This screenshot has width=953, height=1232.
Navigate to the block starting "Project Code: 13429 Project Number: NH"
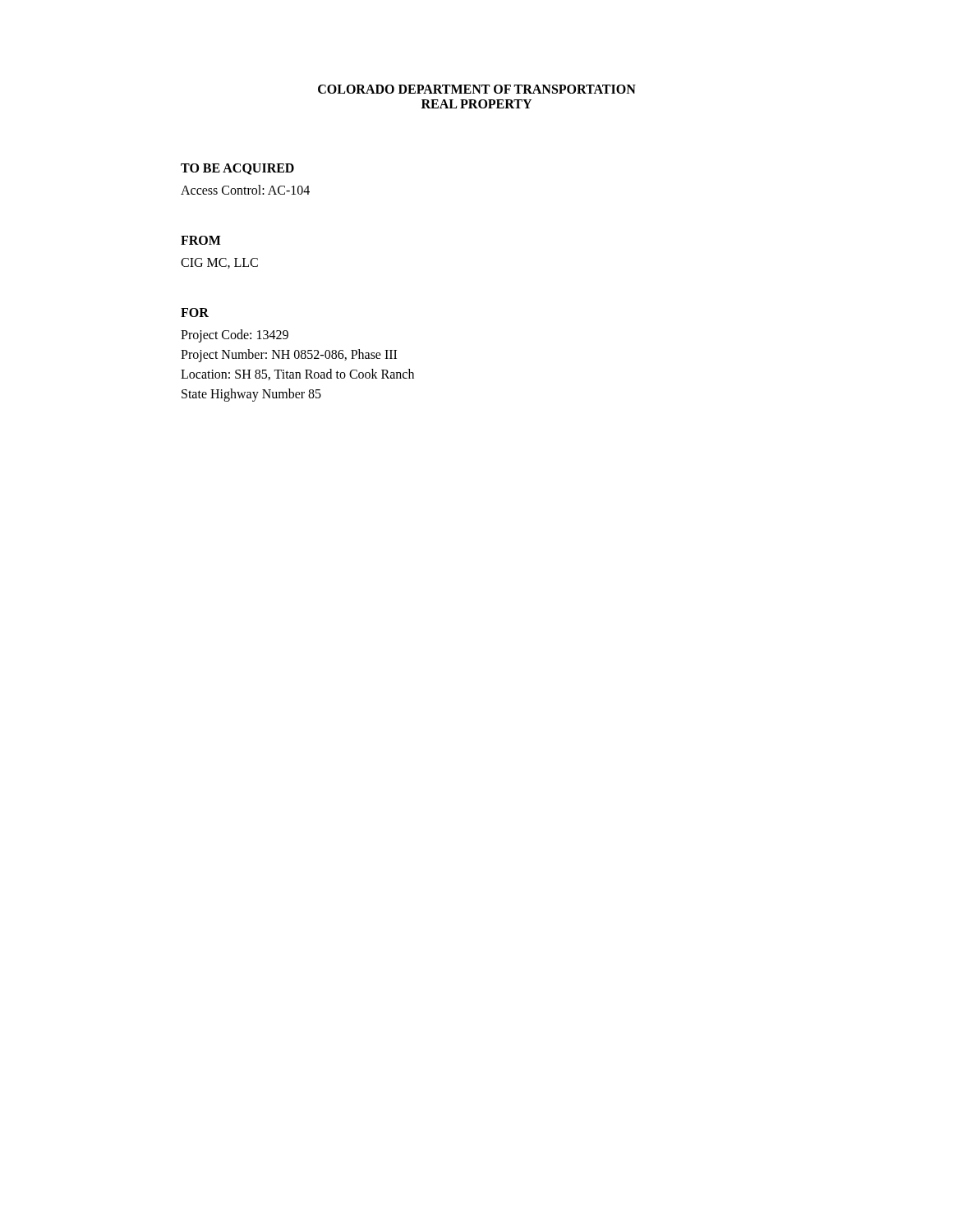click(x=235, y=336)
